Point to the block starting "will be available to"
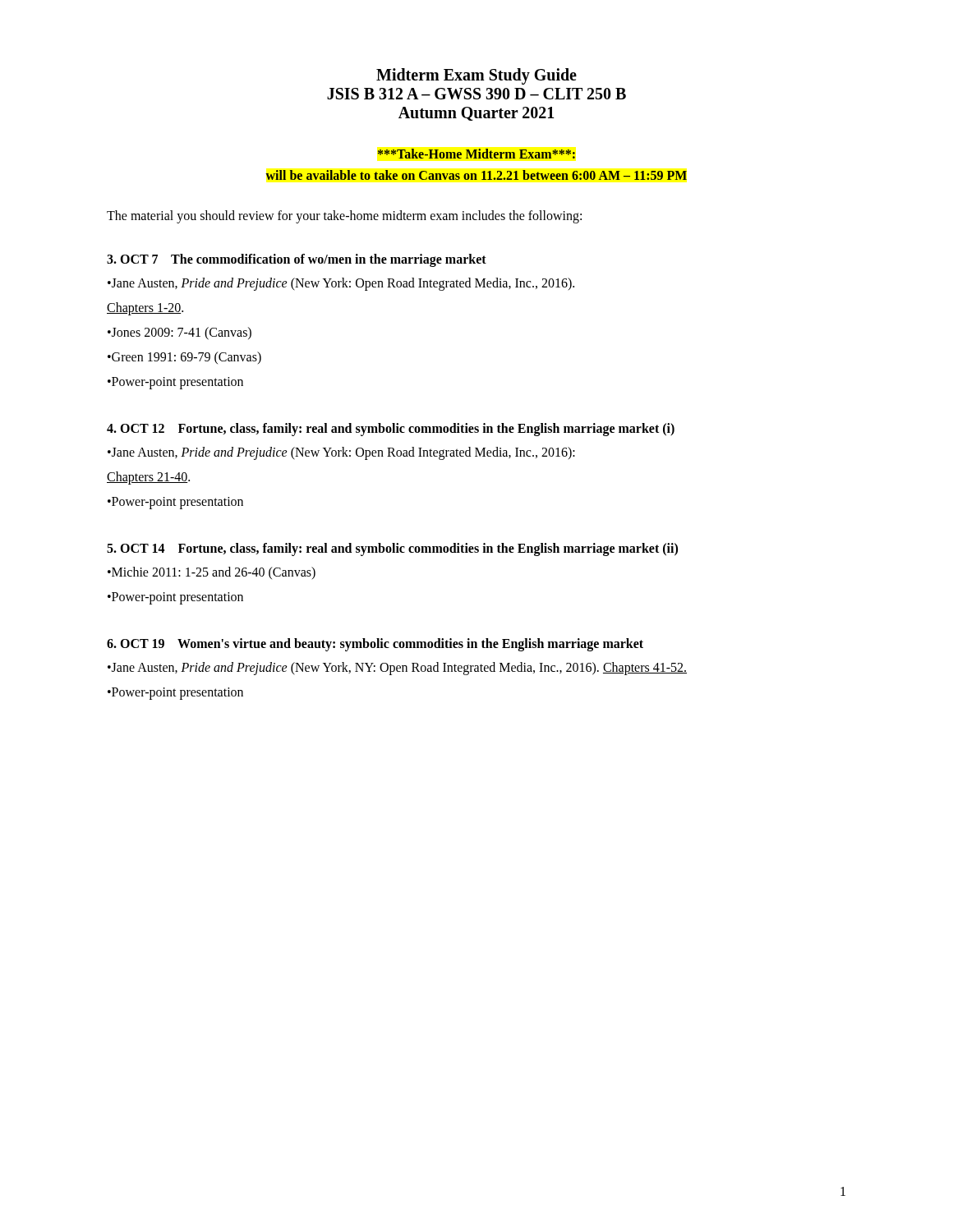Screen dimensions: 1232x953 coord(476,175)
